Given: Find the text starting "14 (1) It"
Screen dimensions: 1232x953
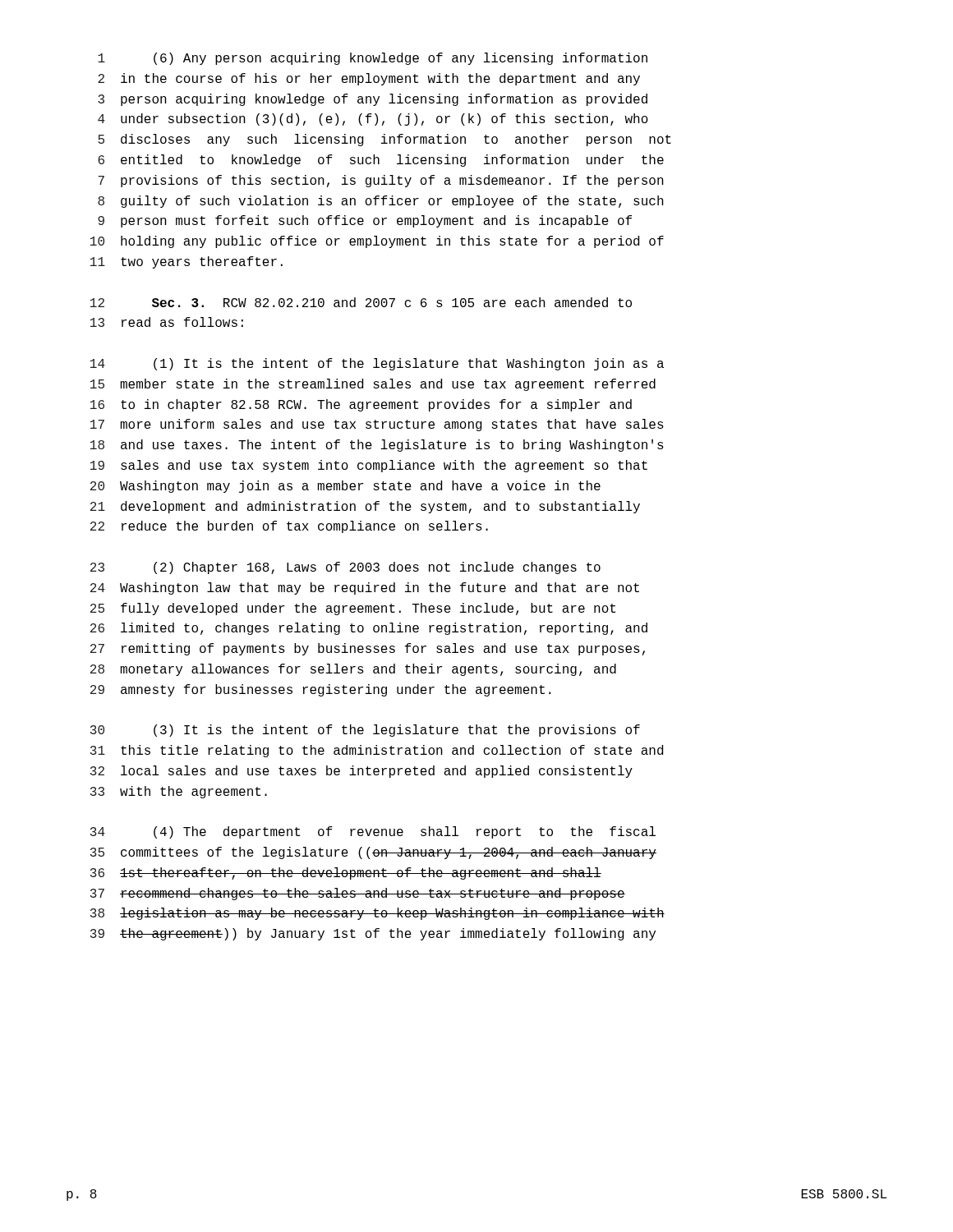Looking at the screenshot, I should [x=476, y=446].
